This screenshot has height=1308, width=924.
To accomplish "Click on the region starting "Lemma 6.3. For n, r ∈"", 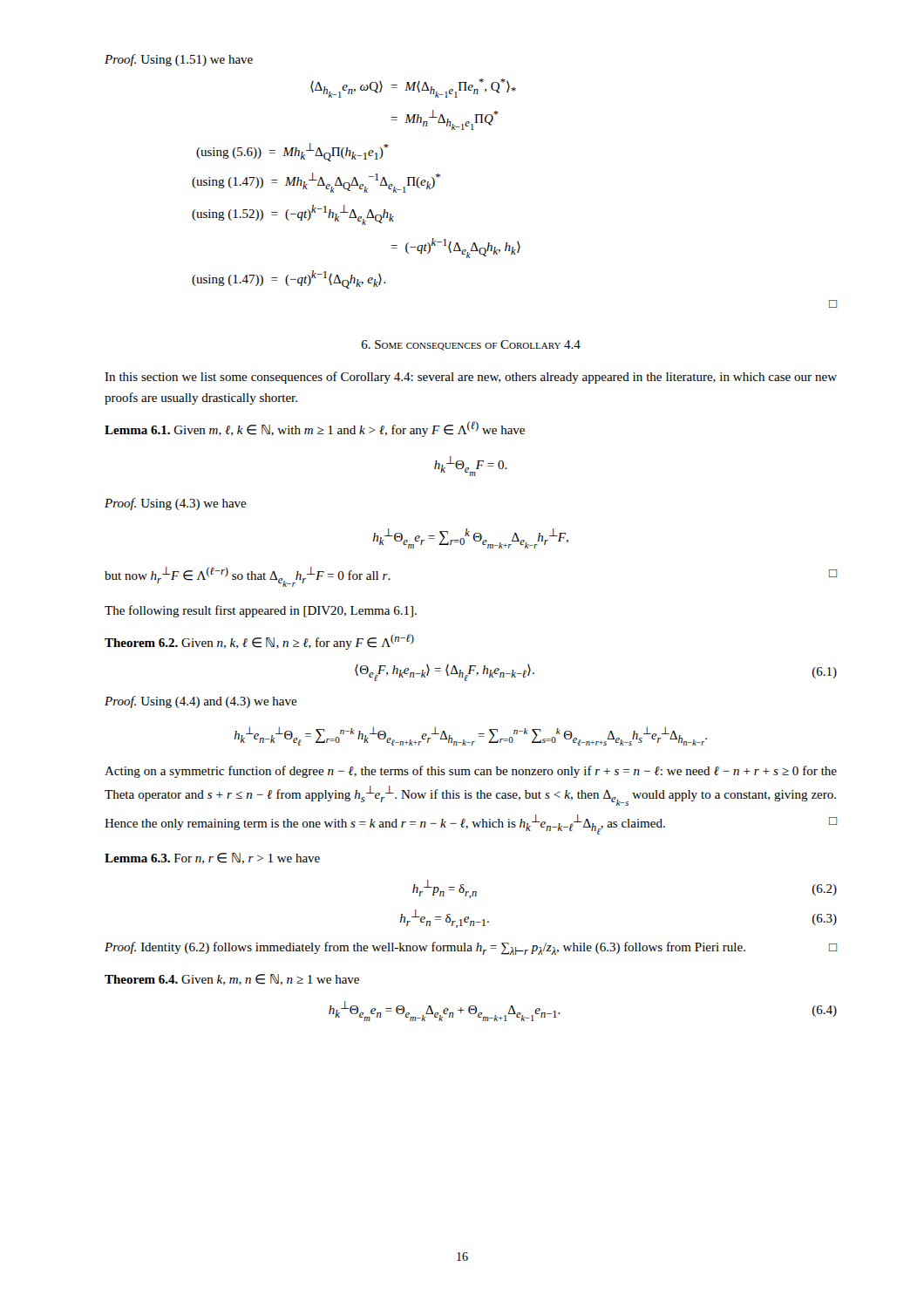I will (x=212, y=858).
